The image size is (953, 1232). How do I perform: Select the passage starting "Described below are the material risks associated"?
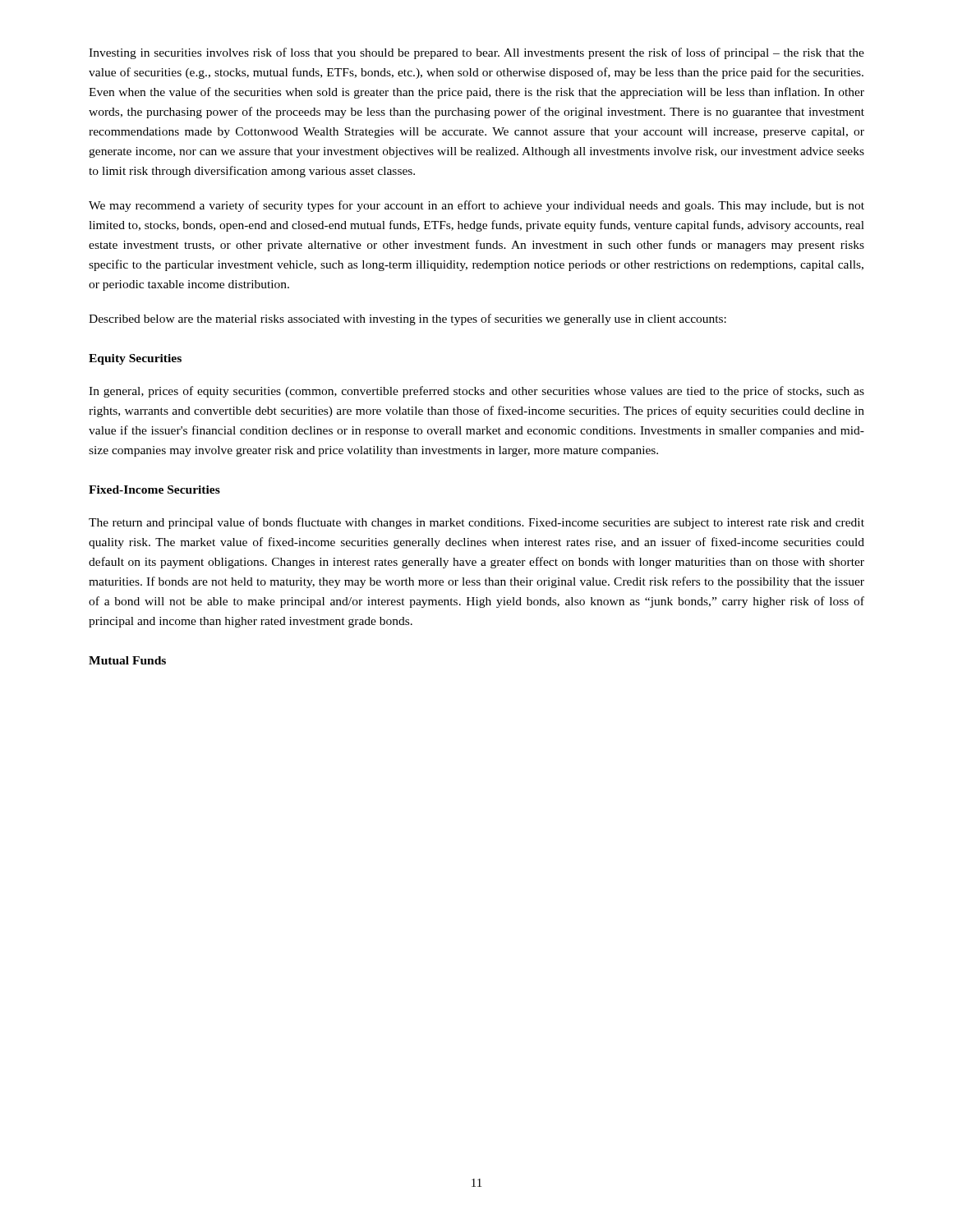pos(408,318)
